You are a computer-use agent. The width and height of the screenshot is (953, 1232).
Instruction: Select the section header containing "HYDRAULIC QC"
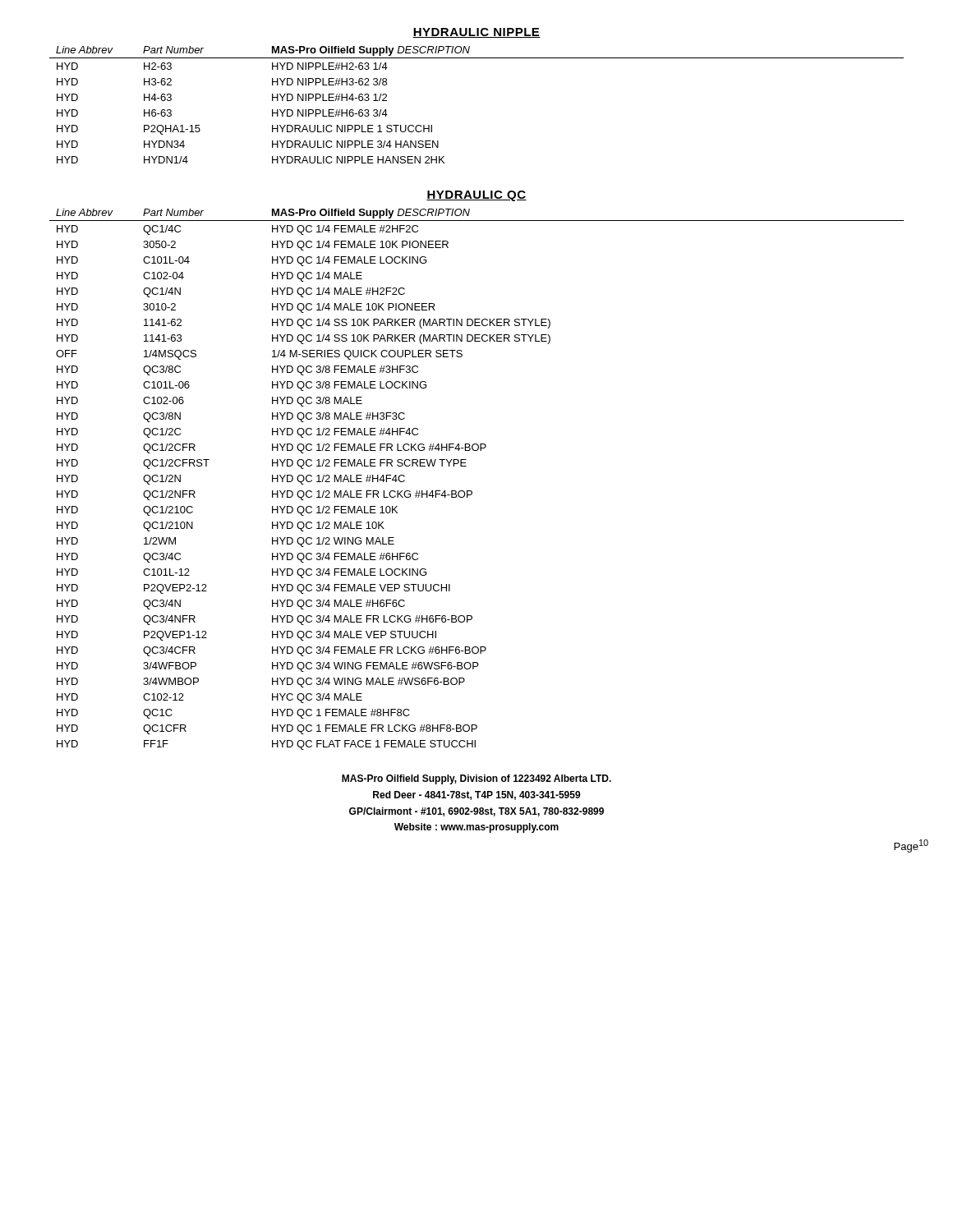coord(476,194)
